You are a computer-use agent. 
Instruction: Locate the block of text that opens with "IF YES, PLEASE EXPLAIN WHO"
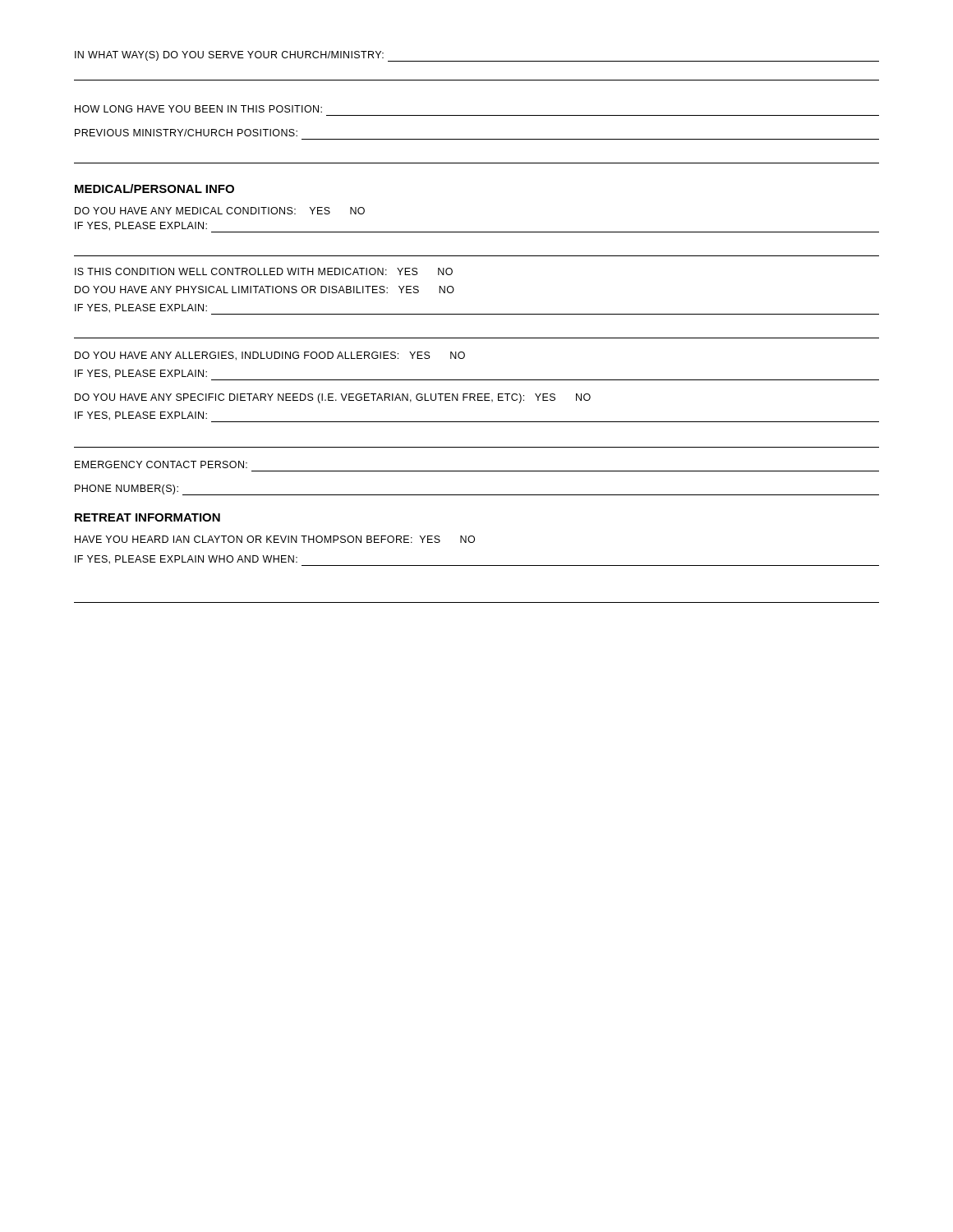point(476,560)
